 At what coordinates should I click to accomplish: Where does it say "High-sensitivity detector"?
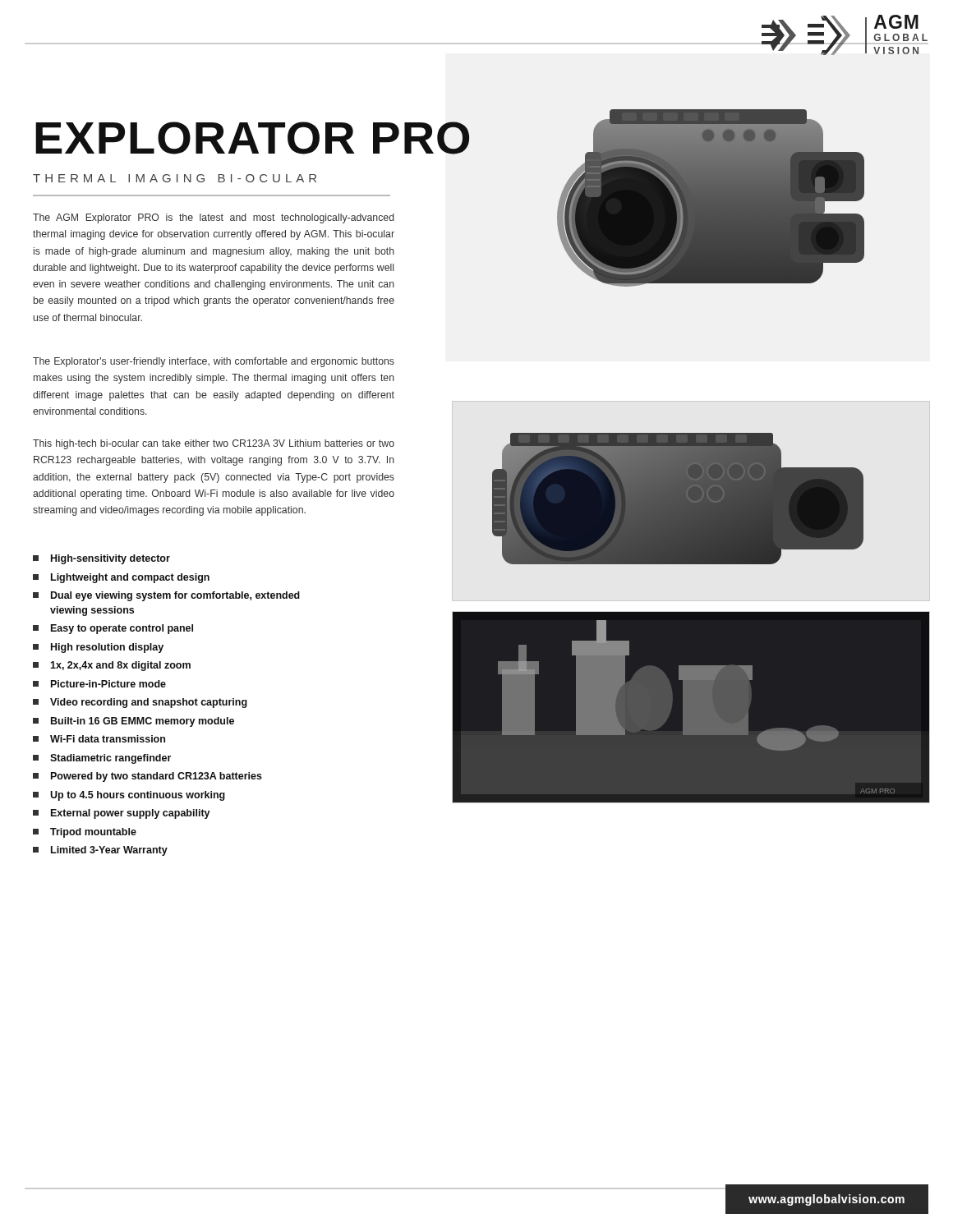(x=101, y=559)
